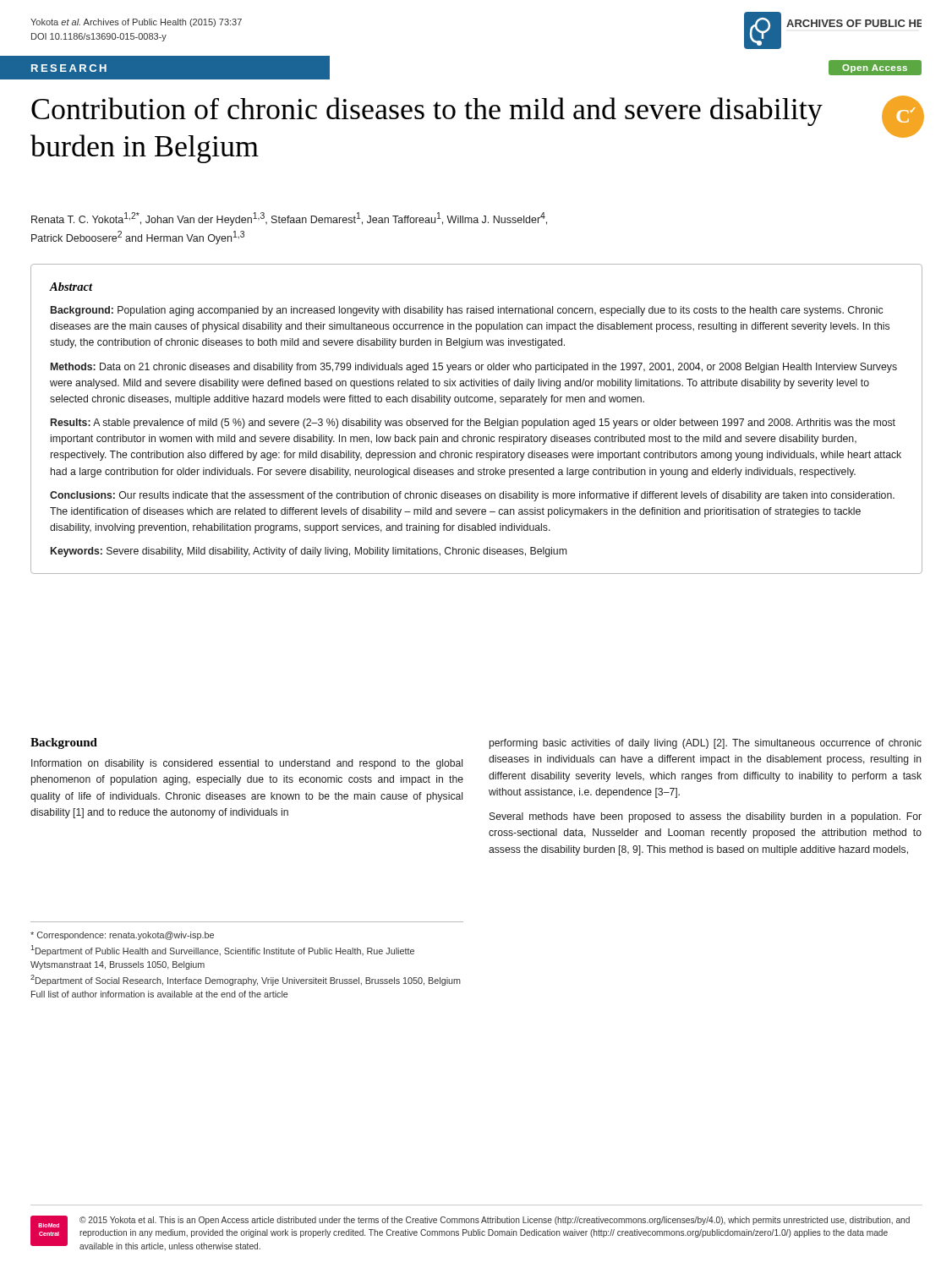952x1268 pixels.
Task: Select the text block containing "Several methods have been proposed to assess"
Action: tap(705, 833)
